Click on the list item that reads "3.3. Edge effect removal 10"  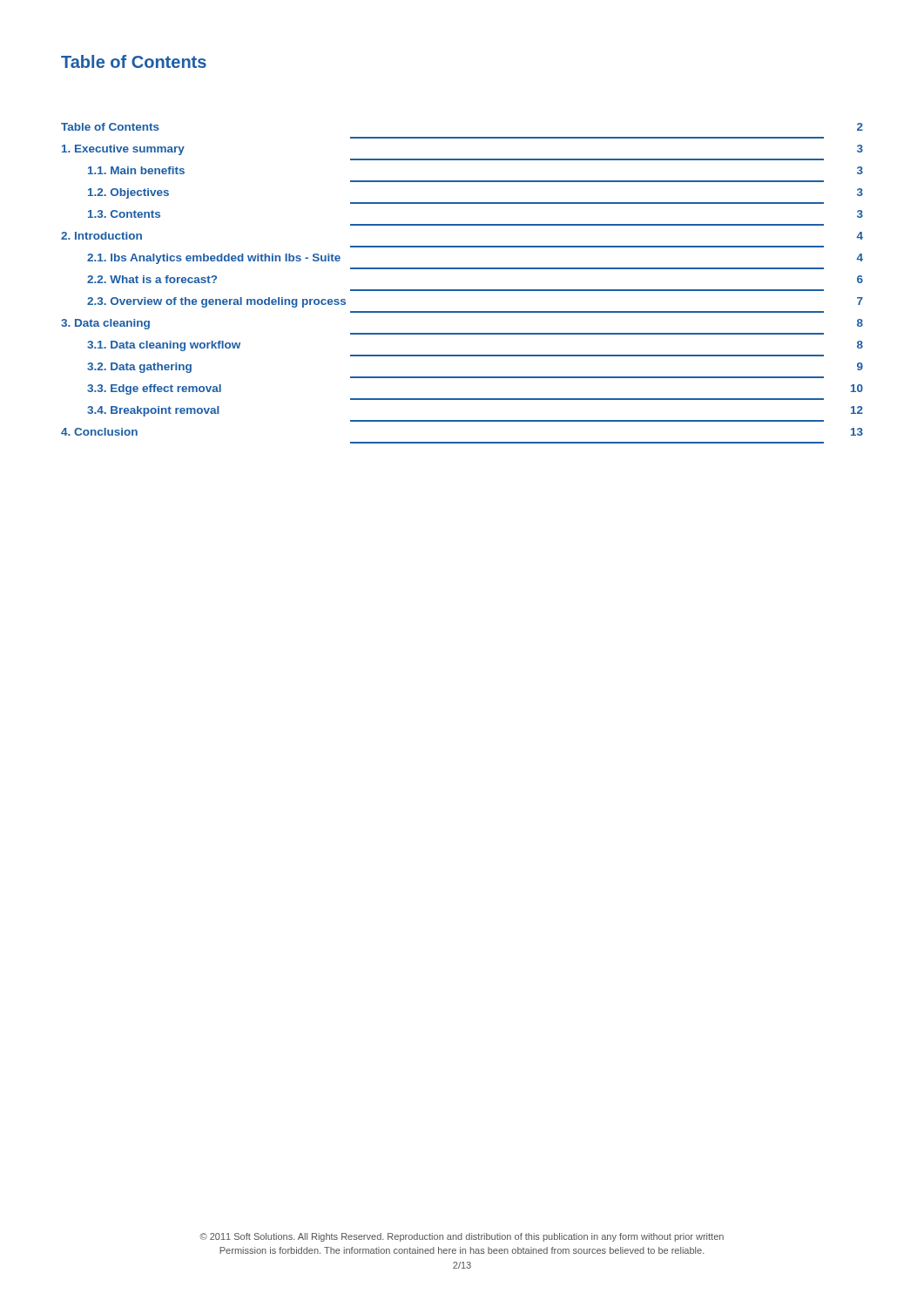[462, 388]
